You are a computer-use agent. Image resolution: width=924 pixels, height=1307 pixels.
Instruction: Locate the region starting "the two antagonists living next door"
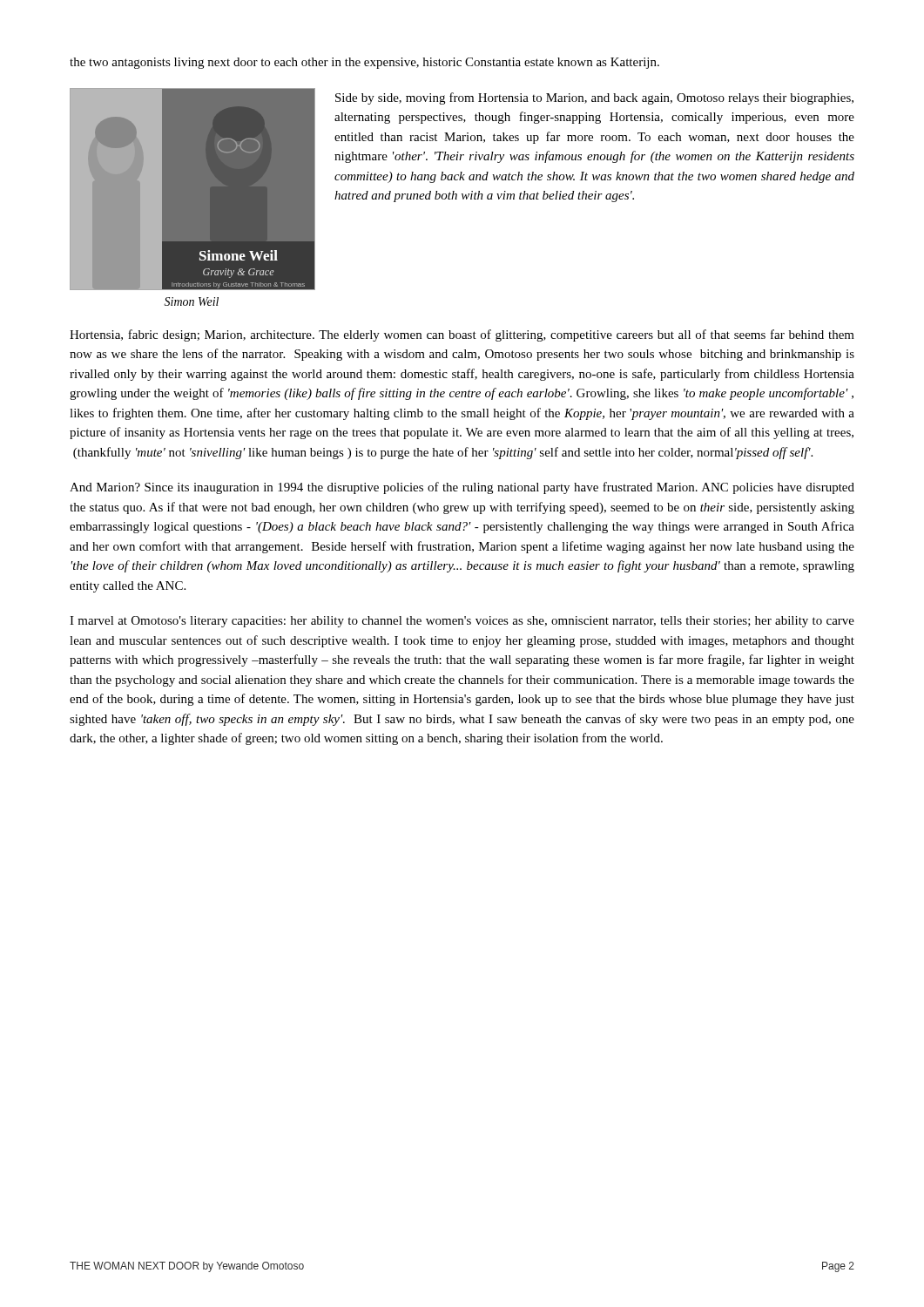click(x=365, y=62)
